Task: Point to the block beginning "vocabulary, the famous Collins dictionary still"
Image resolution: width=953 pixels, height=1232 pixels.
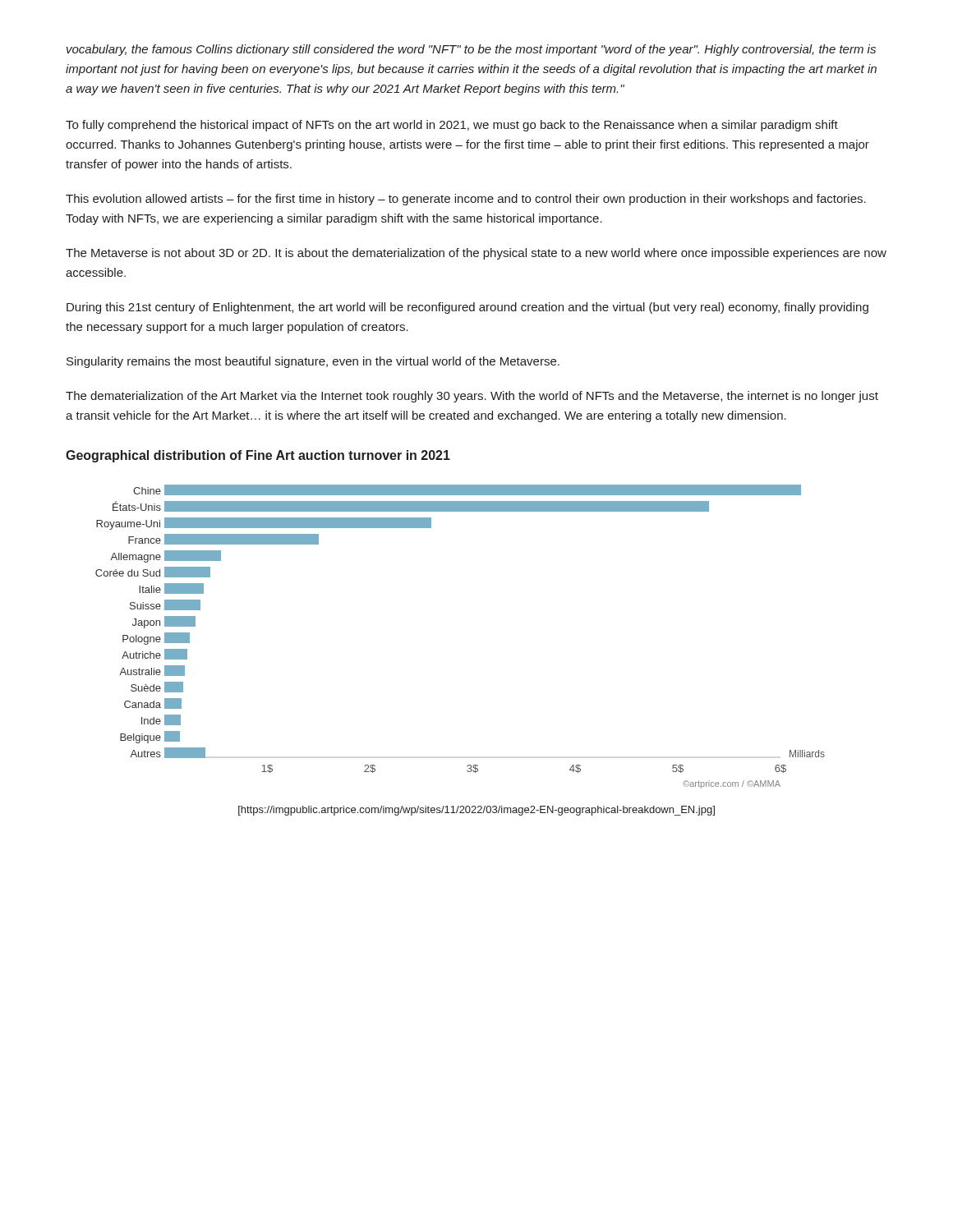Action: pos(471,69)
